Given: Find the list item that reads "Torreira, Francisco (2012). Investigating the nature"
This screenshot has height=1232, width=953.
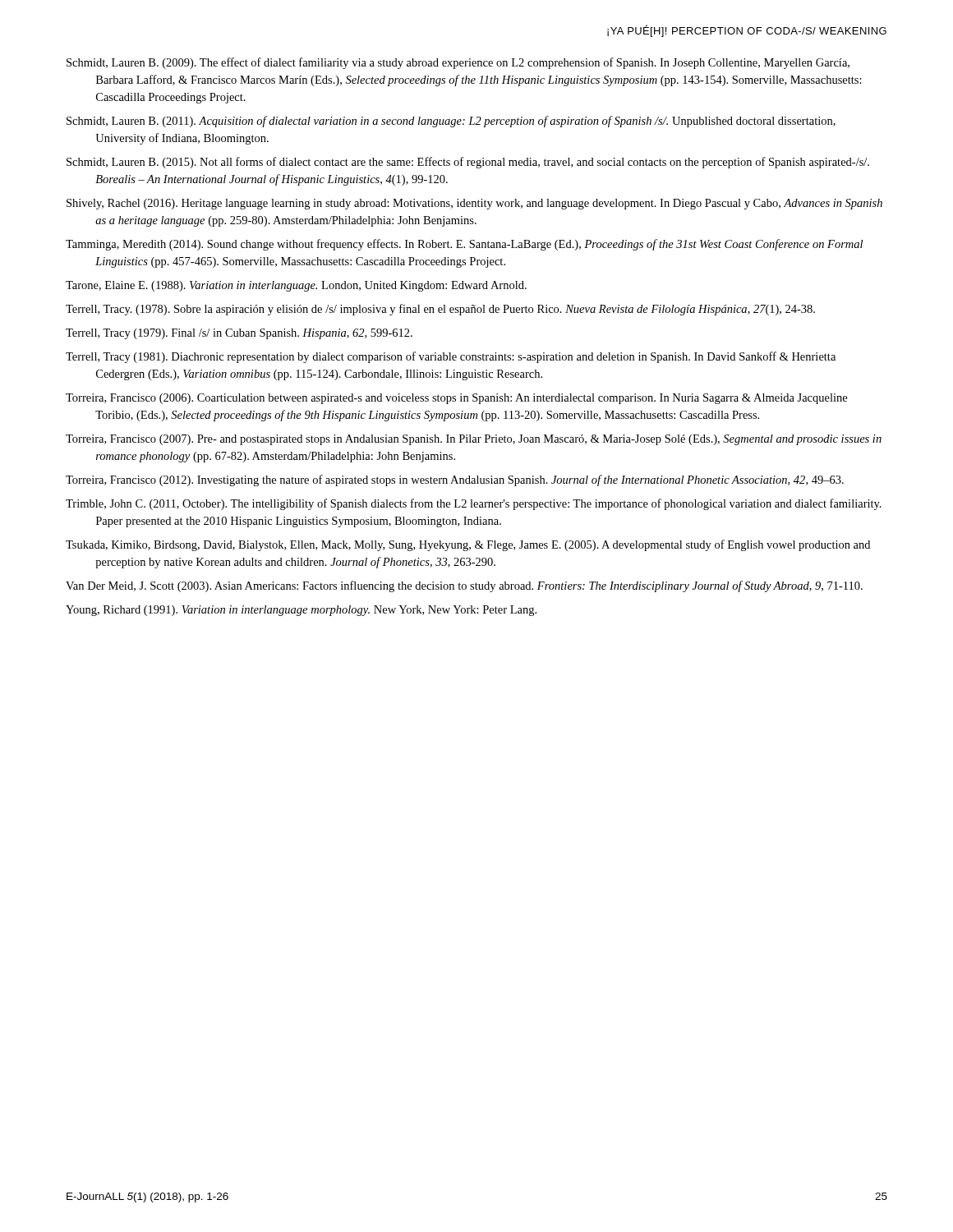Looking at the screenshot, I should click(x=455, y=480).
